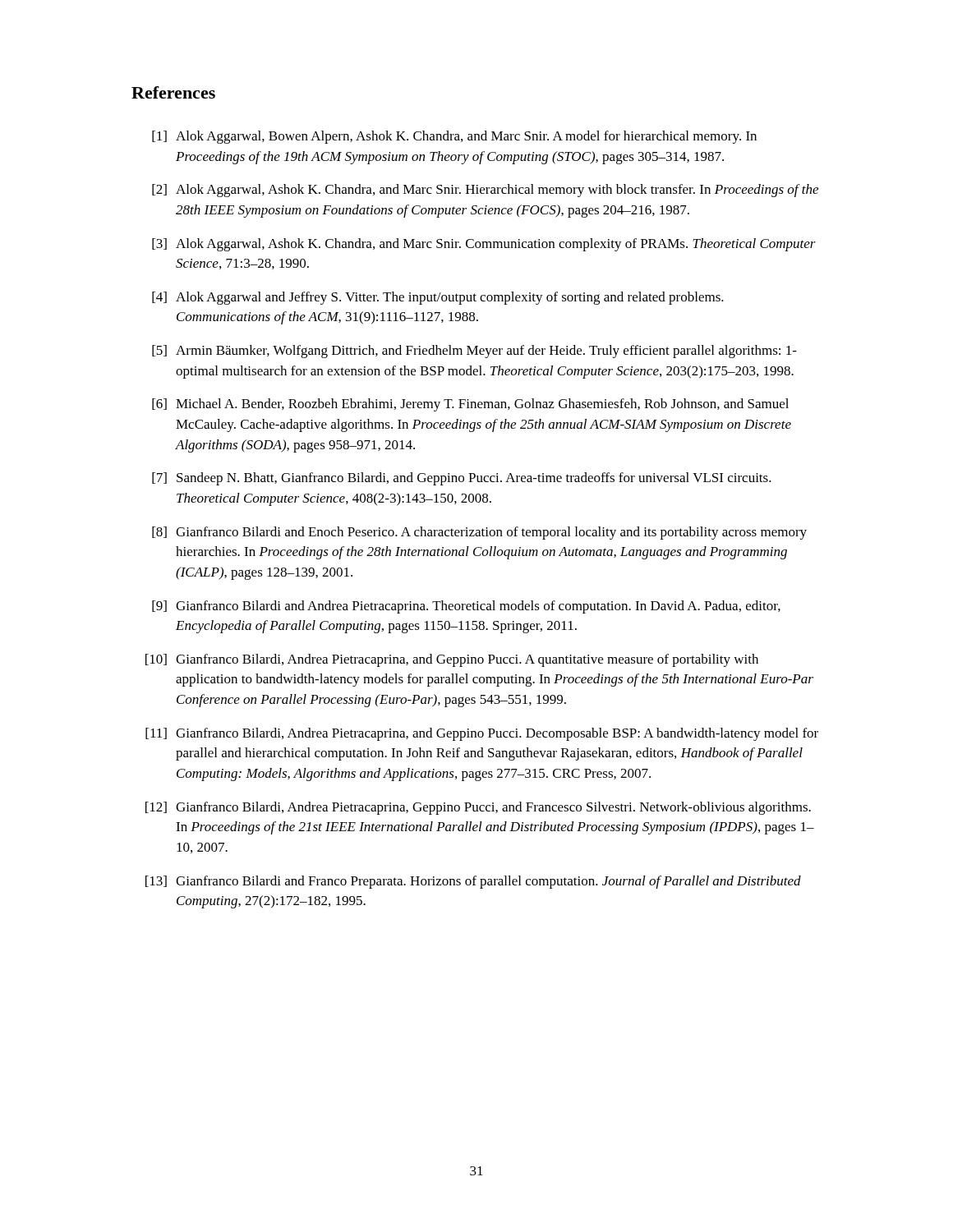Locate the list item that reads "[9] Gianfranco Bilardi and Andrea"
953x1232 pixels.
coord(476,616)
